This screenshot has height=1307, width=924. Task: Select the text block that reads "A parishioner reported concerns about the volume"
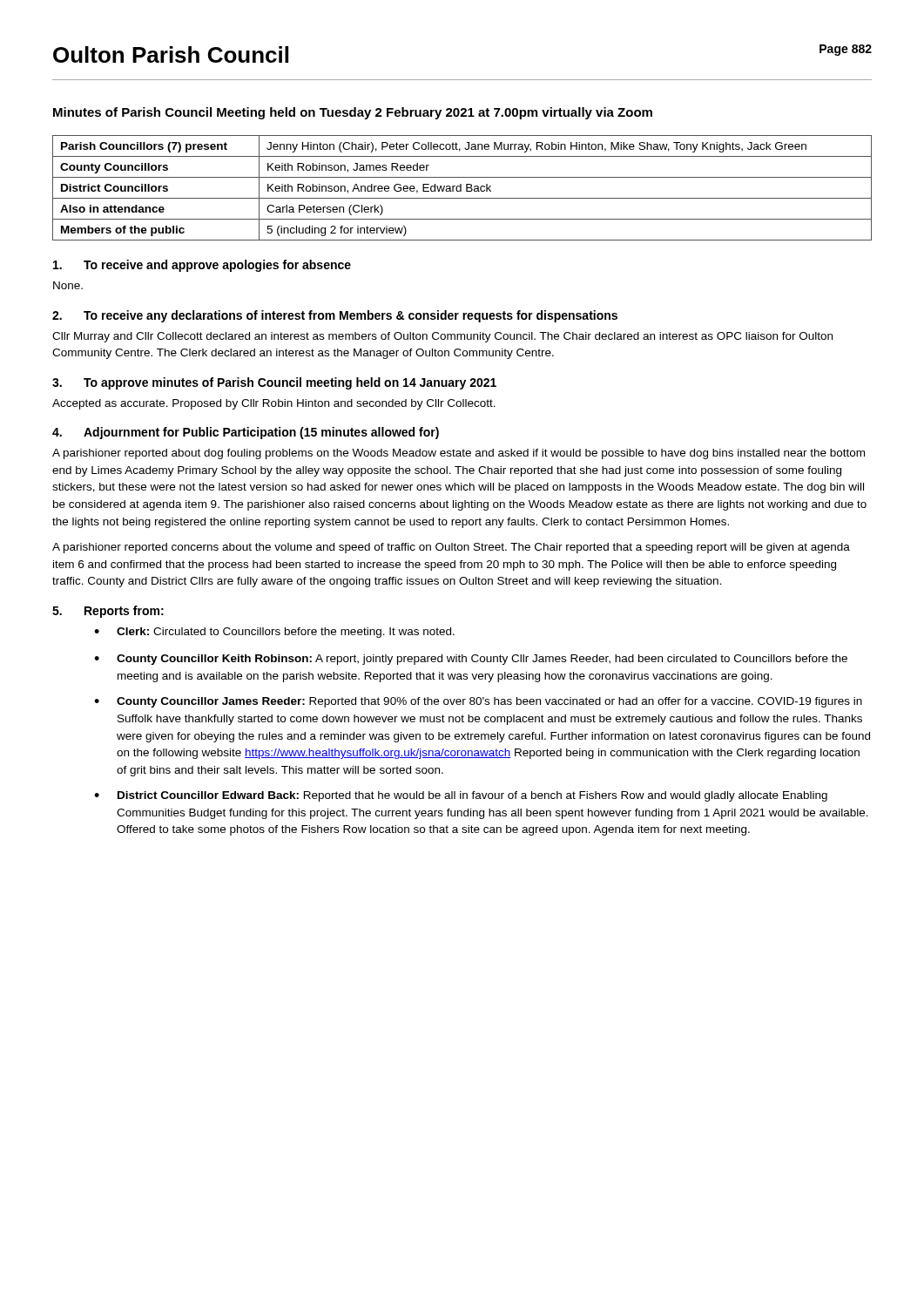coord(451,564)
